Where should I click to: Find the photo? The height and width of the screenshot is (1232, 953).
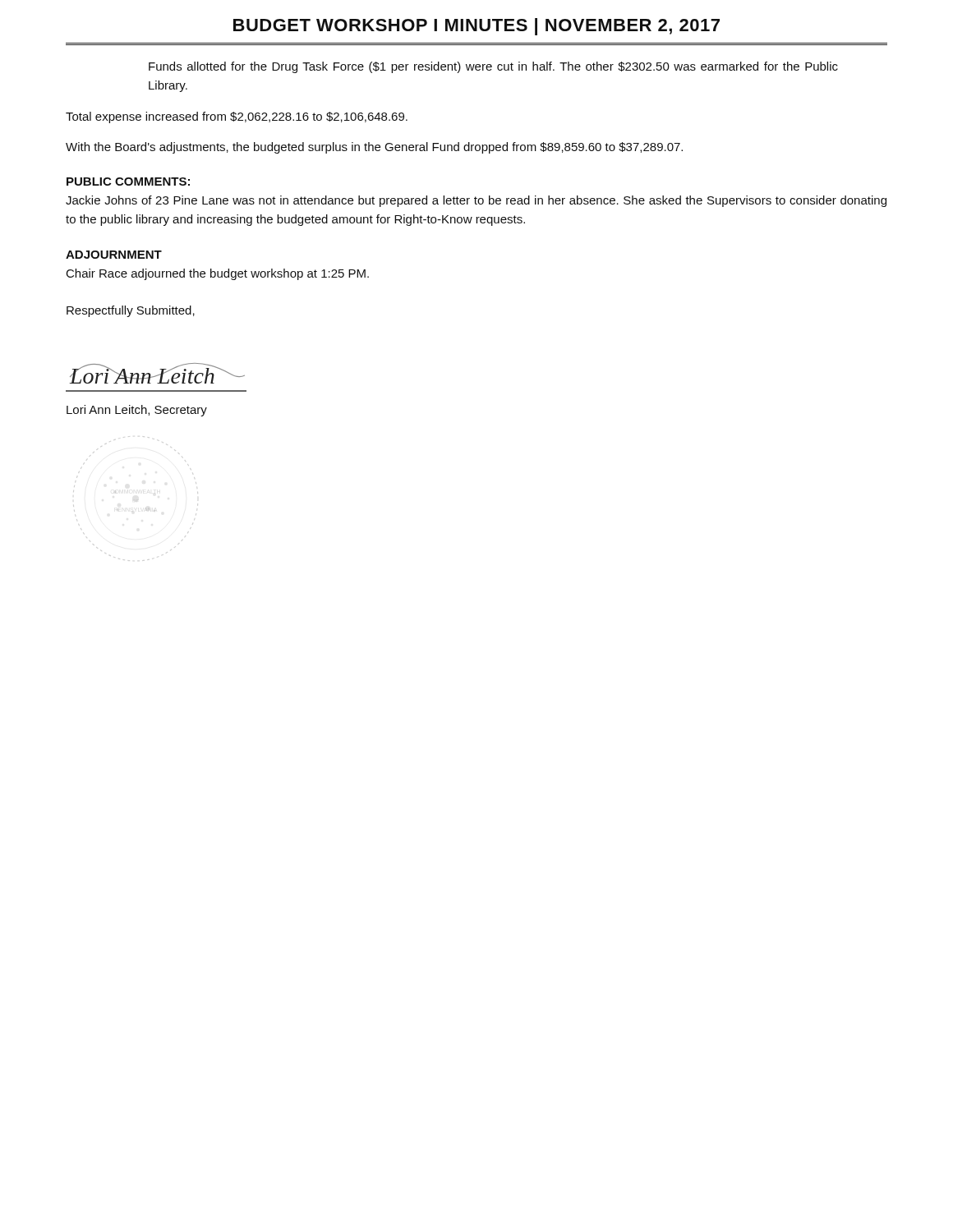[x=136, y=499]
